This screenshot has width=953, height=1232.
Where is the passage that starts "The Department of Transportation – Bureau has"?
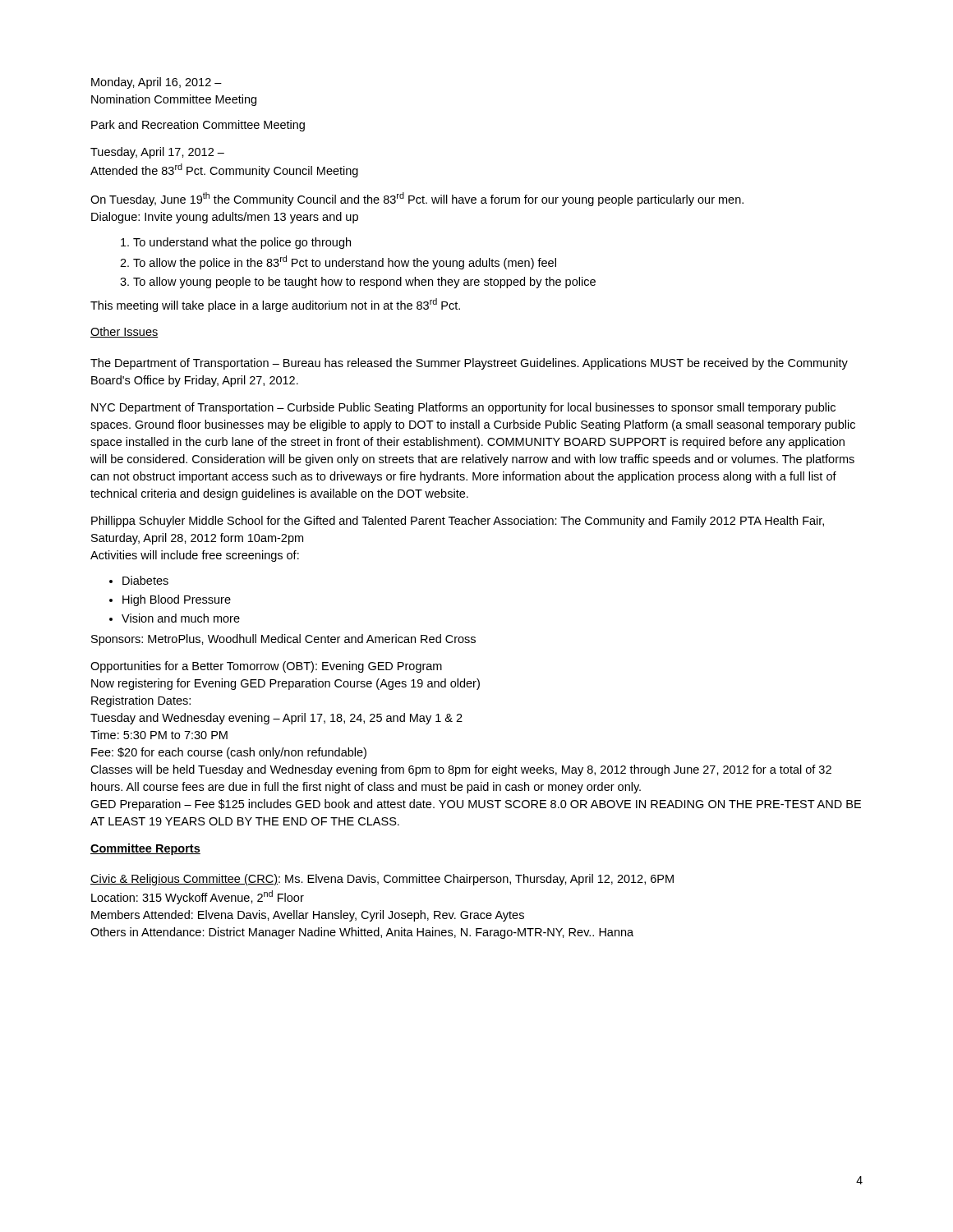pyautogui.click(x=476, y=372)
